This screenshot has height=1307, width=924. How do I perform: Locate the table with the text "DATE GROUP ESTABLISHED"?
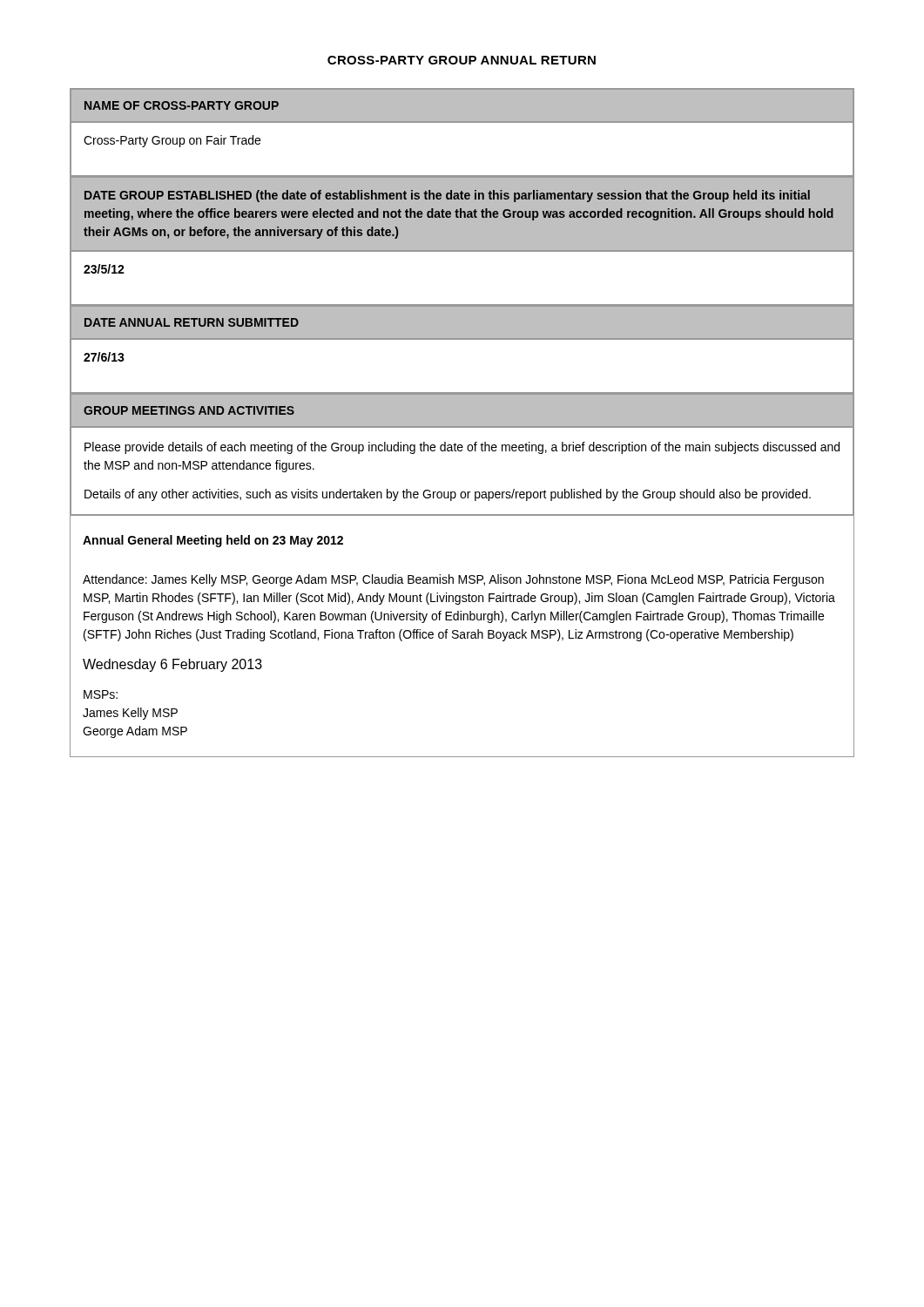point(462,240)
